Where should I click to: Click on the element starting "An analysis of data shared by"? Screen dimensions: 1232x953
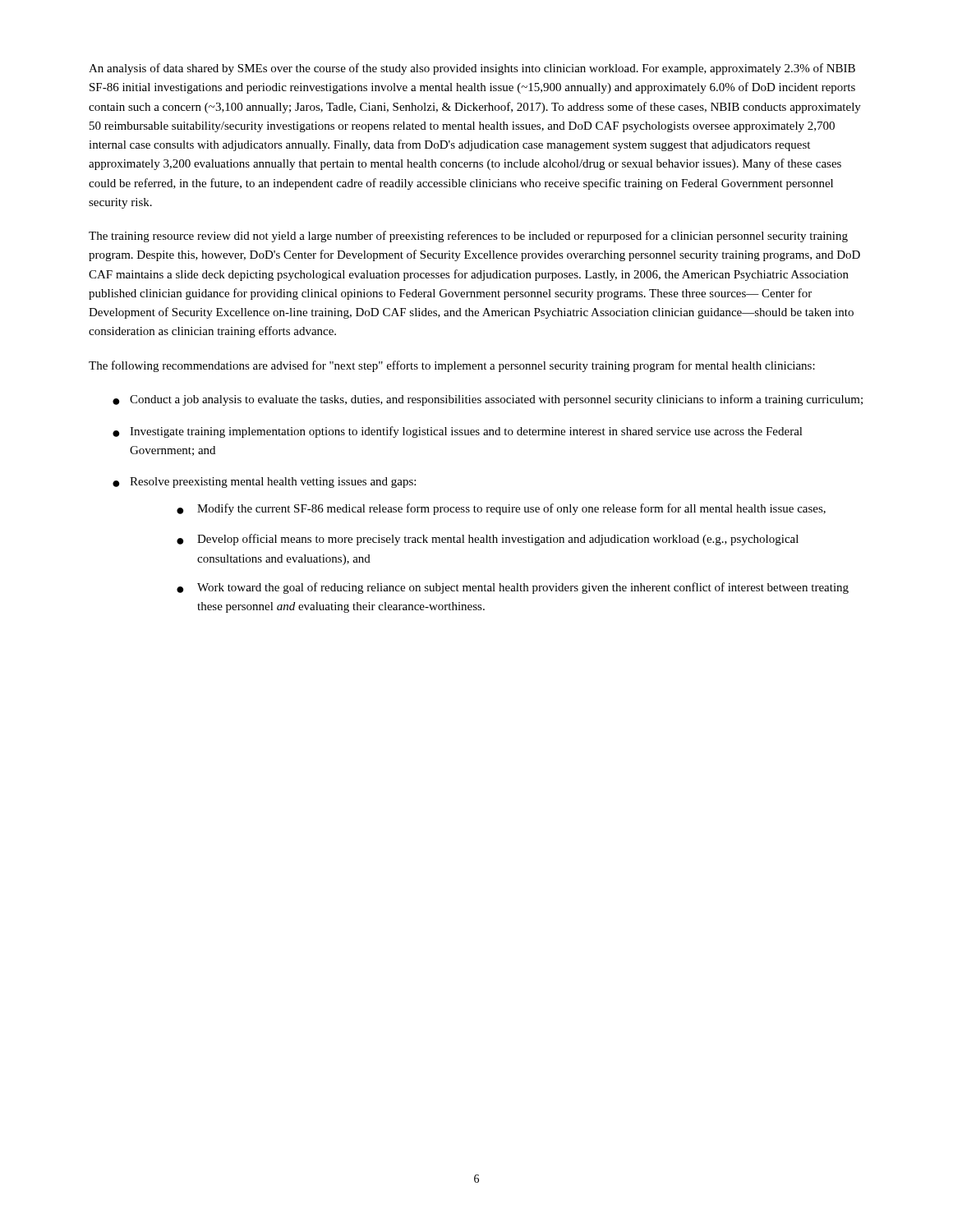(x=475, y=135)
